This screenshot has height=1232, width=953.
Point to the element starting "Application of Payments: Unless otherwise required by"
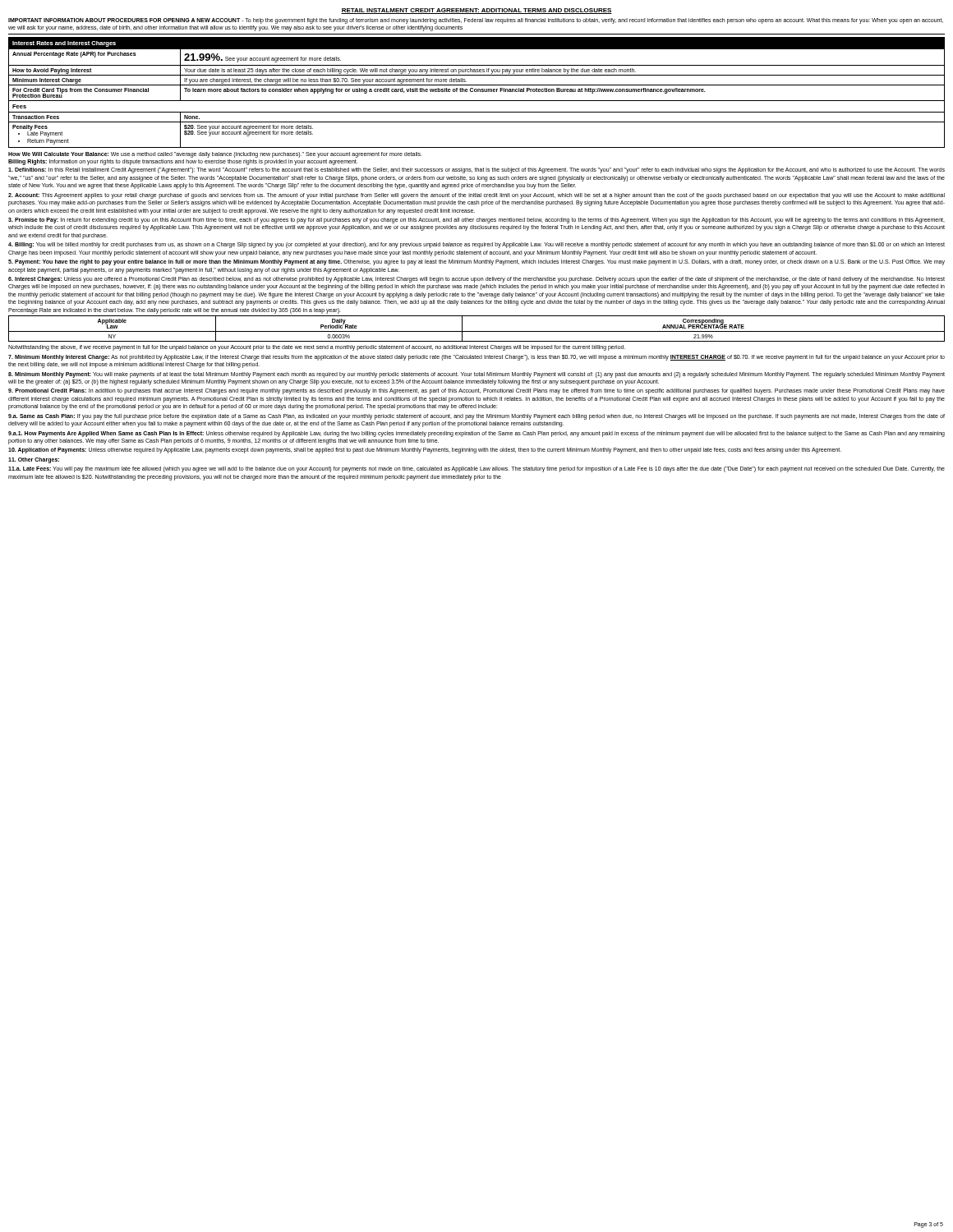coord(425,450)
